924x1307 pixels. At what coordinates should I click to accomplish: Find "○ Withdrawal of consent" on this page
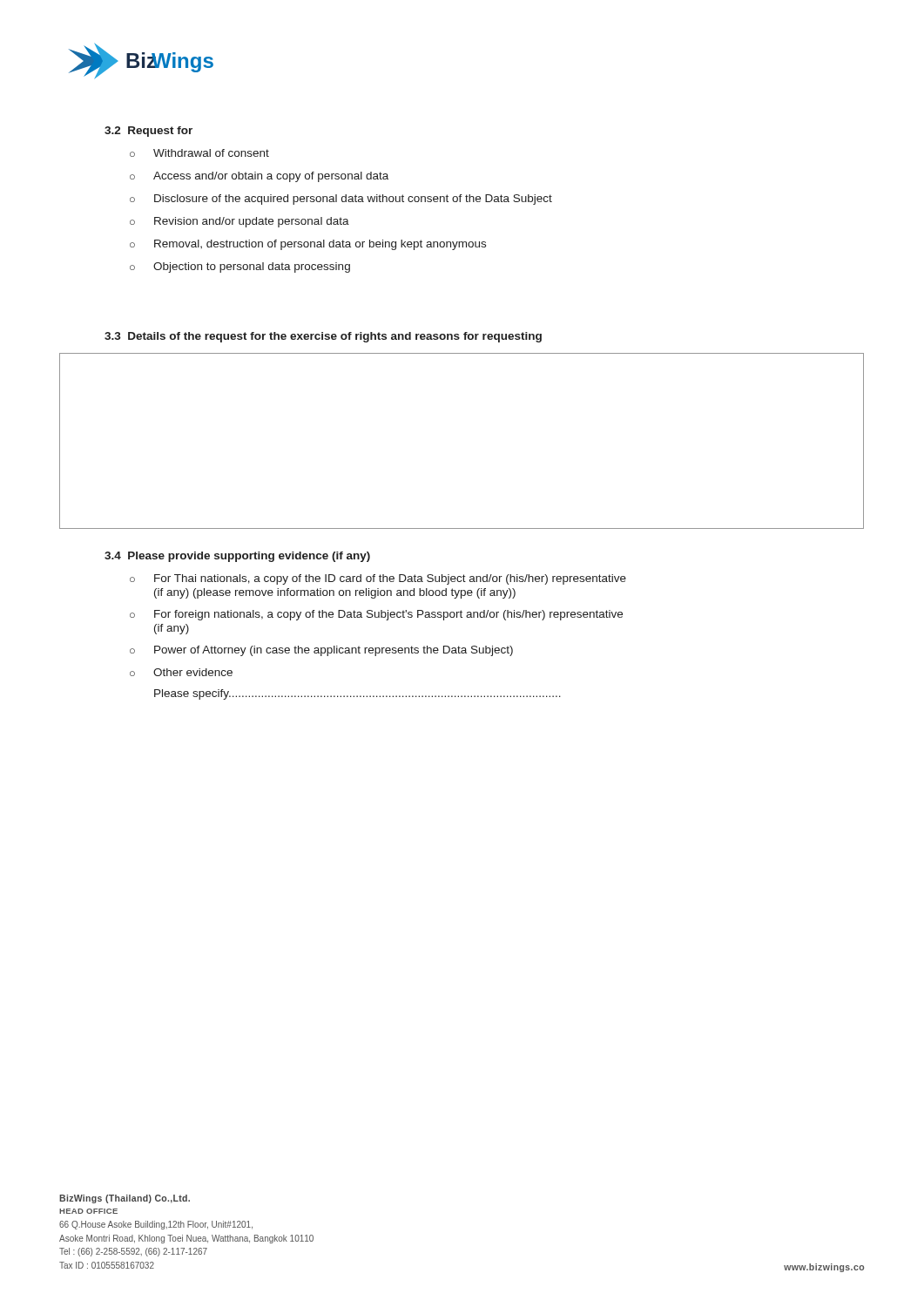[199, 153]
